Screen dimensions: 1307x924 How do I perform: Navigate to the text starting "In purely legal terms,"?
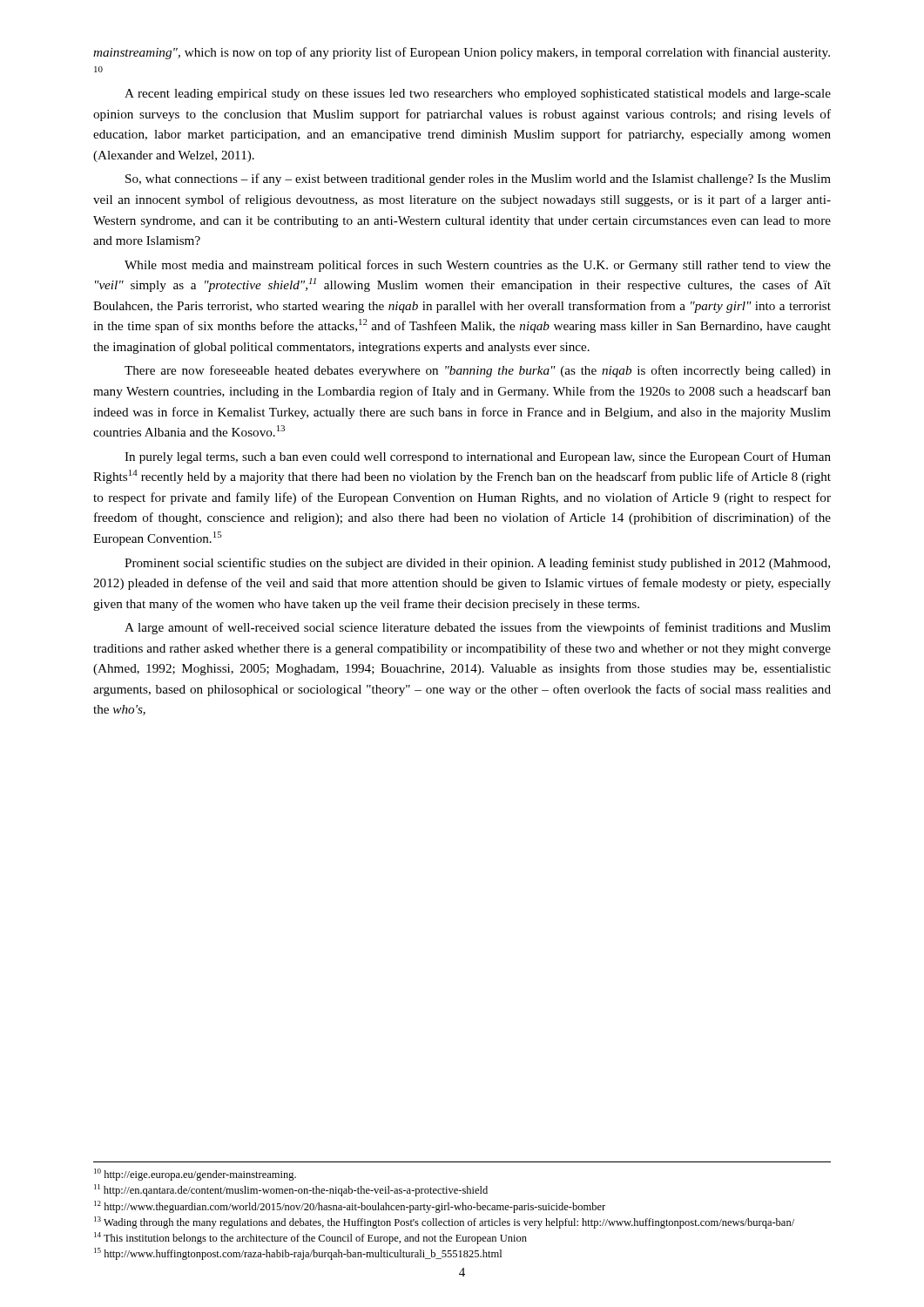462,497
